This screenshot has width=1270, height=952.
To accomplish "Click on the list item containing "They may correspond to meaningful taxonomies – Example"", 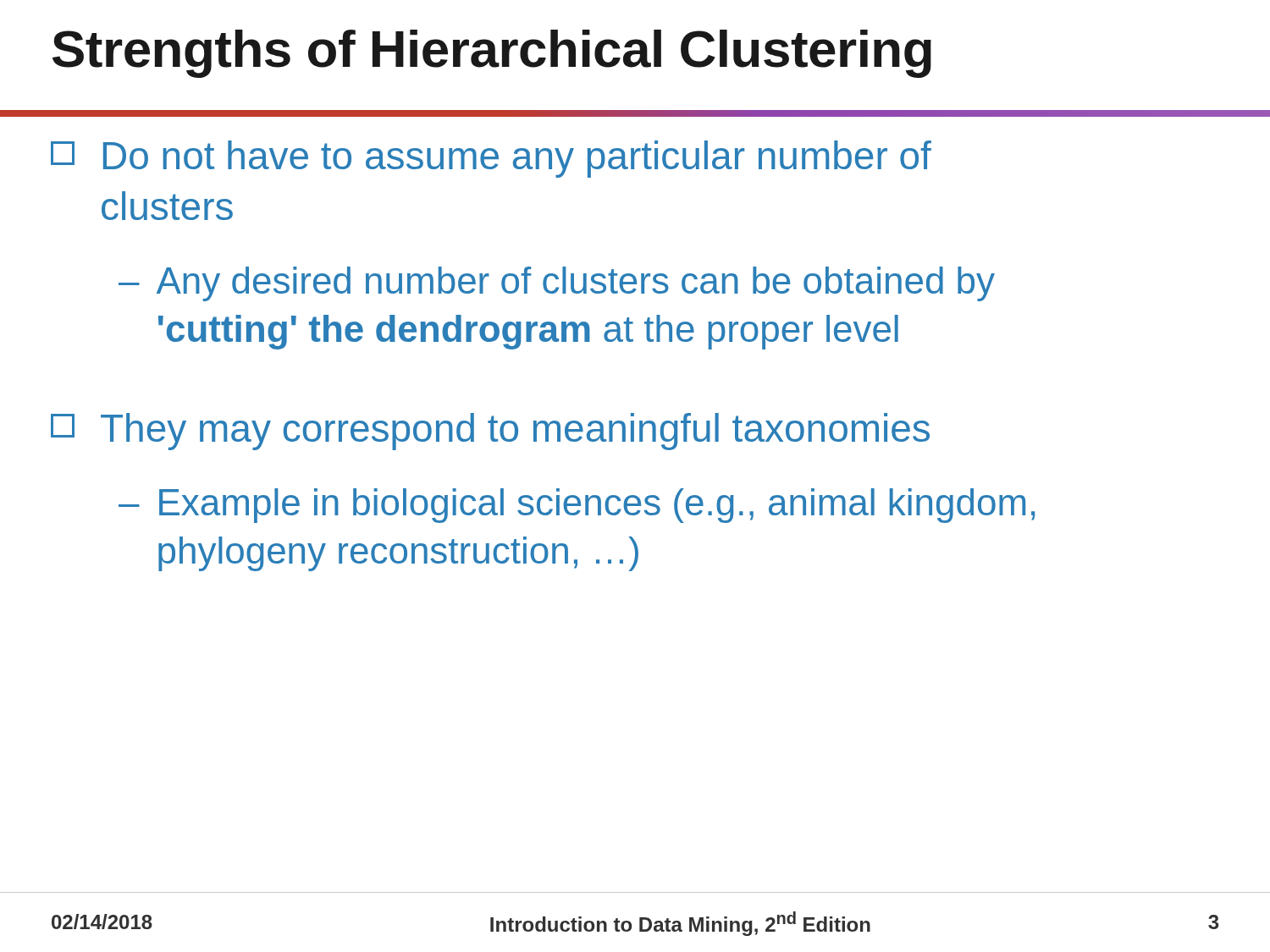I will 635,489.
